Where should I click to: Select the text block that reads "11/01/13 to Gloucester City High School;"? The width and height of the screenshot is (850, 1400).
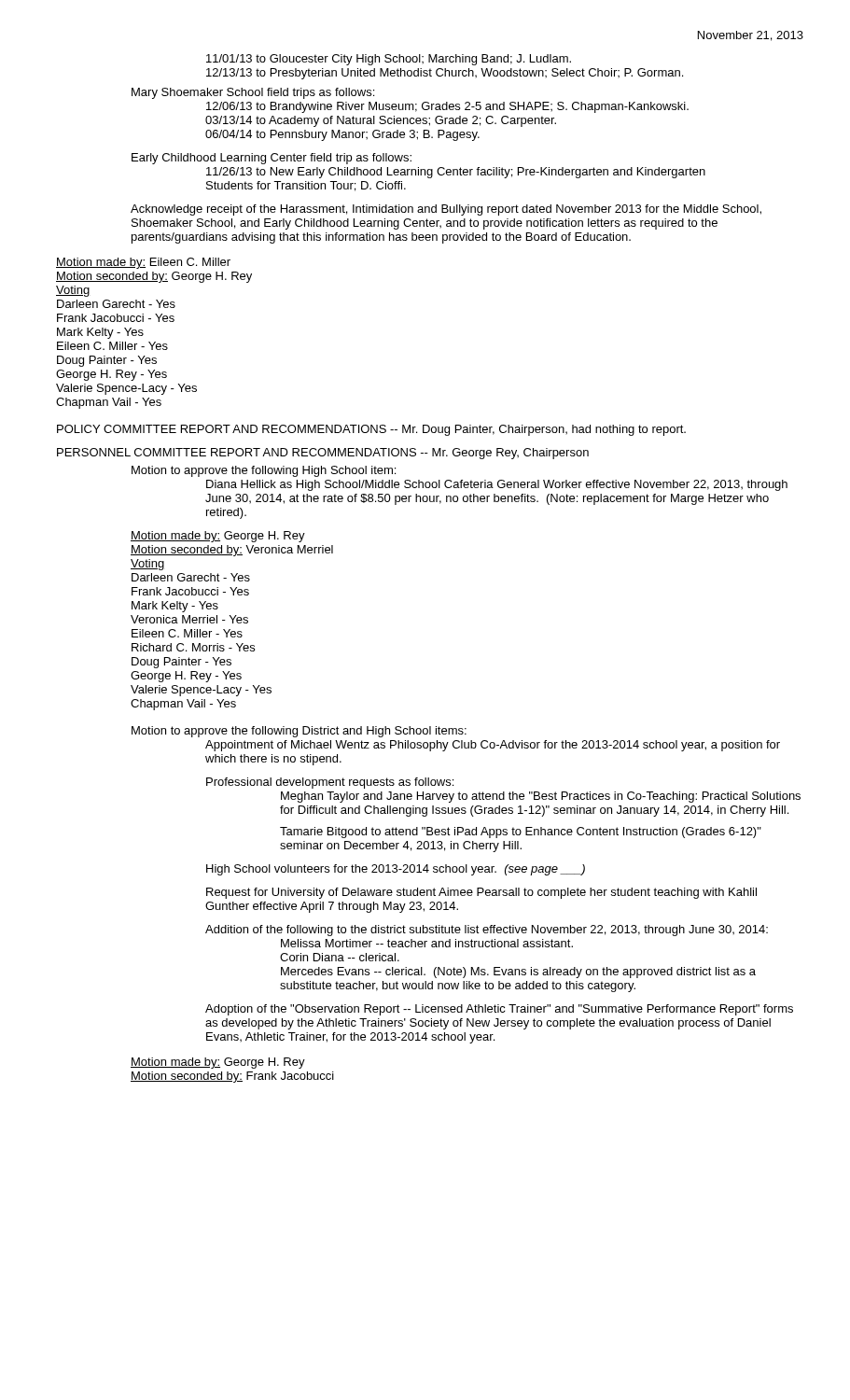click(445, 65)
